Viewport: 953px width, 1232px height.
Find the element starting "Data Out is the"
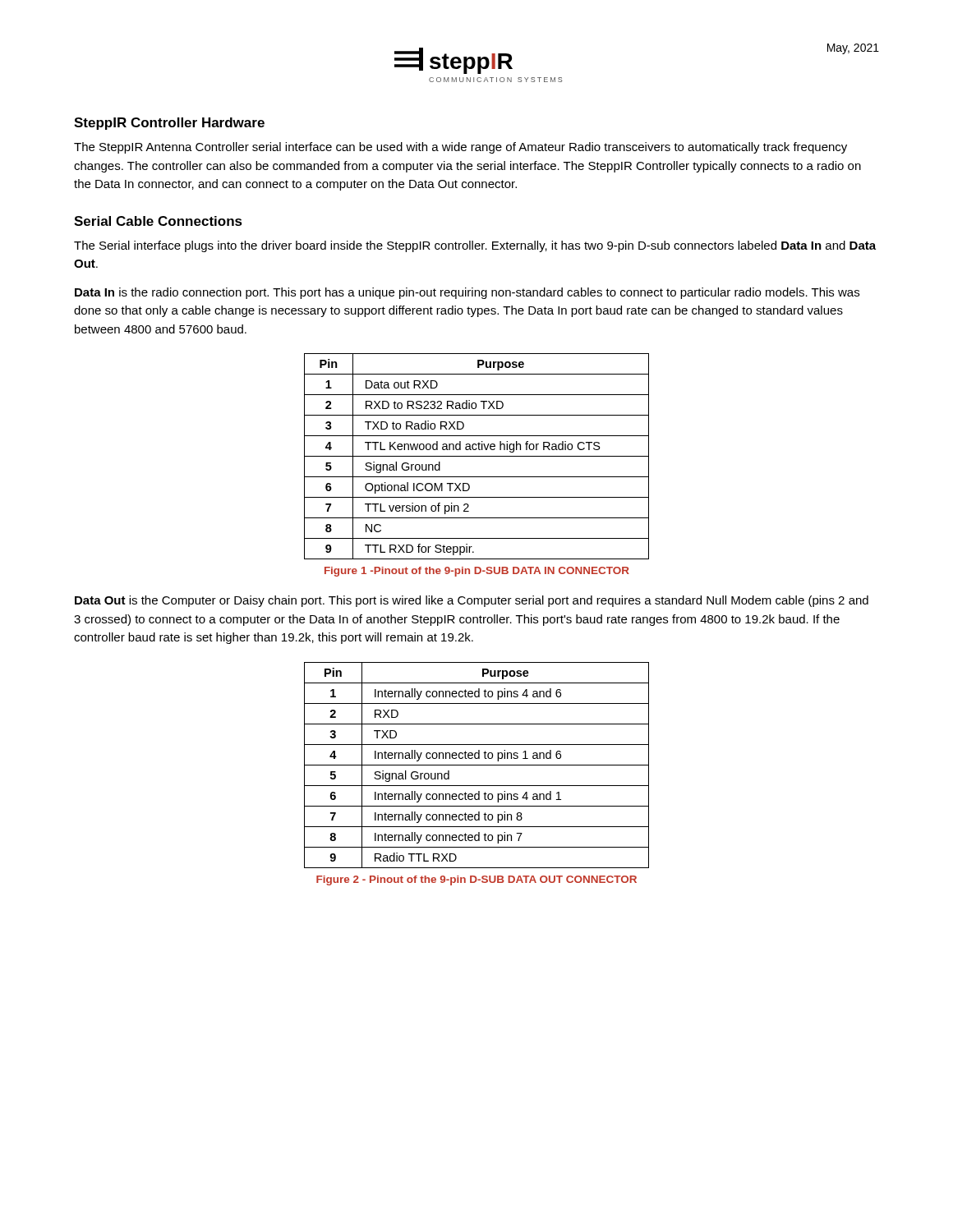point(471,618)
